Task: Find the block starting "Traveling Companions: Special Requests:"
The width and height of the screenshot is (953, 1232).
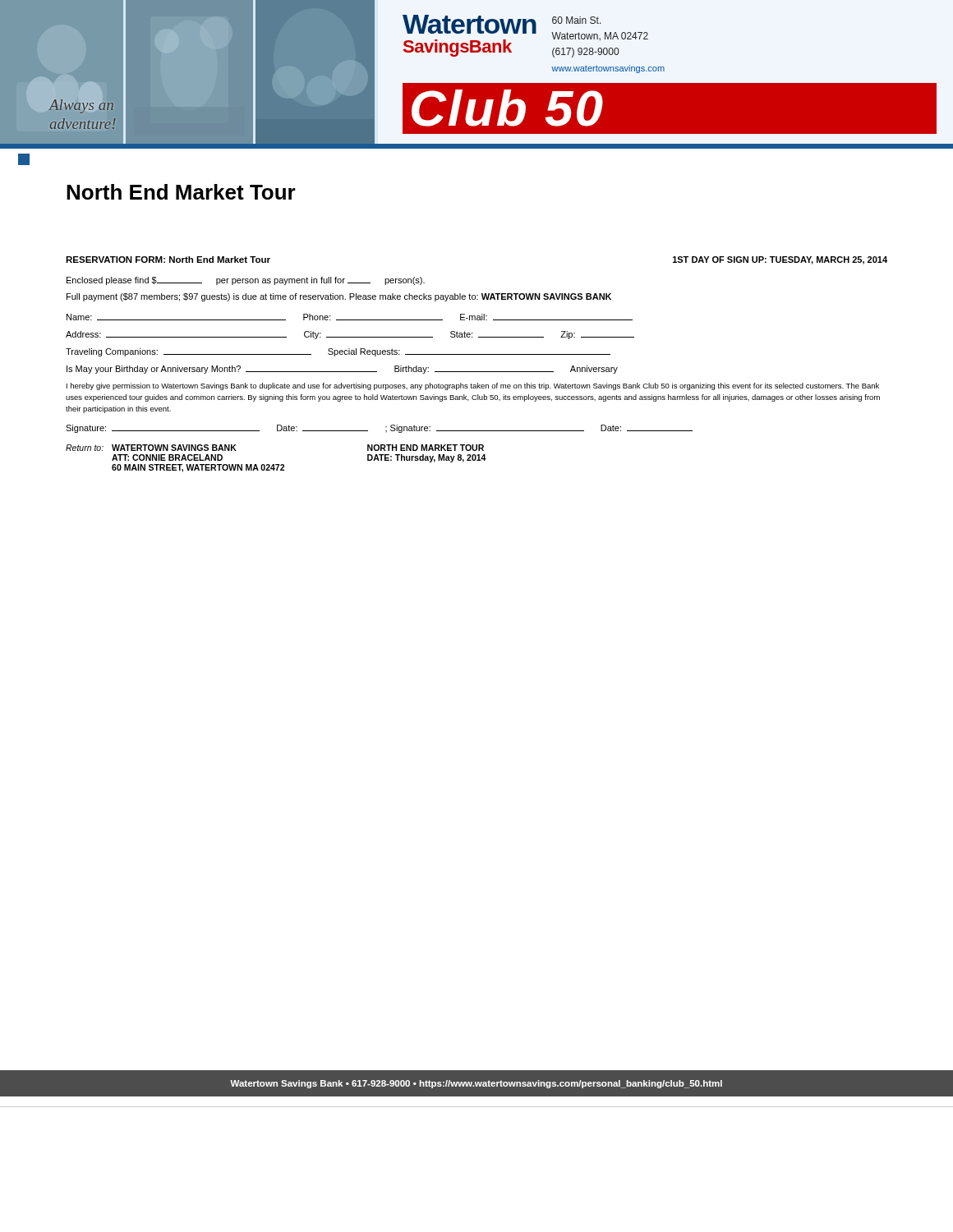Action: (338, 350)
